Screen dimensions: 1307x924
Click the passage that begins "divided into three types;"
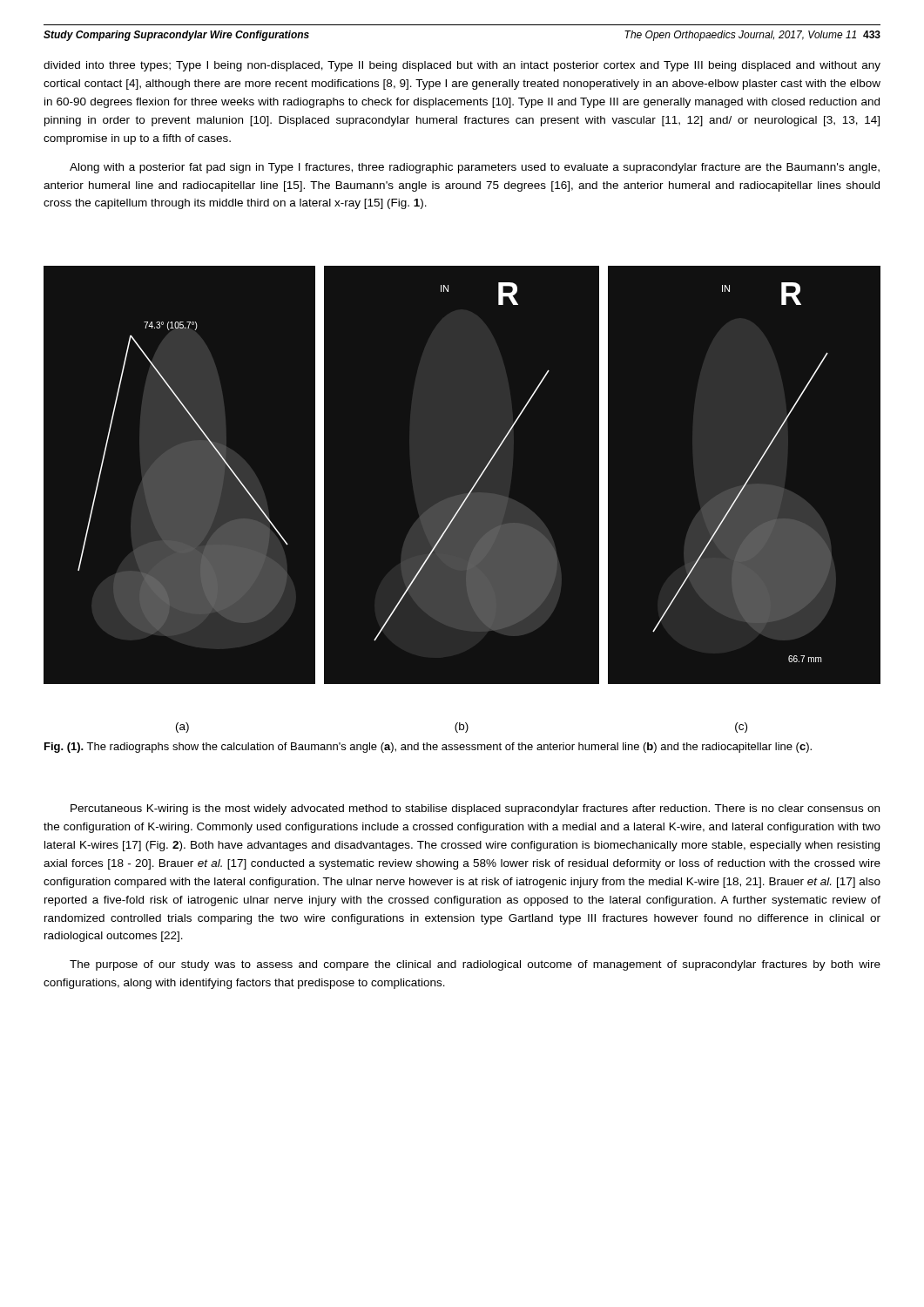462,66
